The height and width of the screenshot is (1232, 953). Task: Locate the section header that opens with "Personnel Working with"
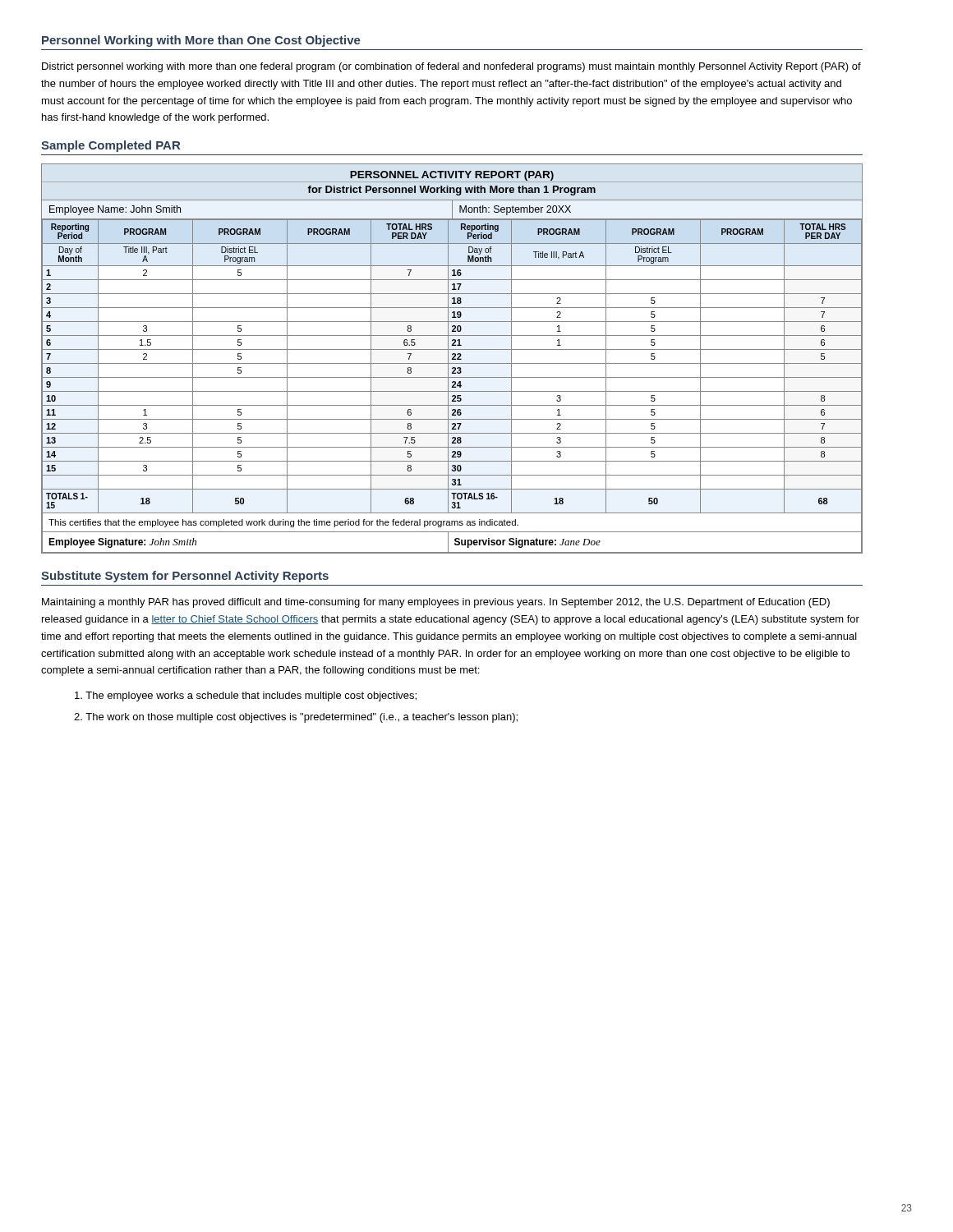point(201,40)
